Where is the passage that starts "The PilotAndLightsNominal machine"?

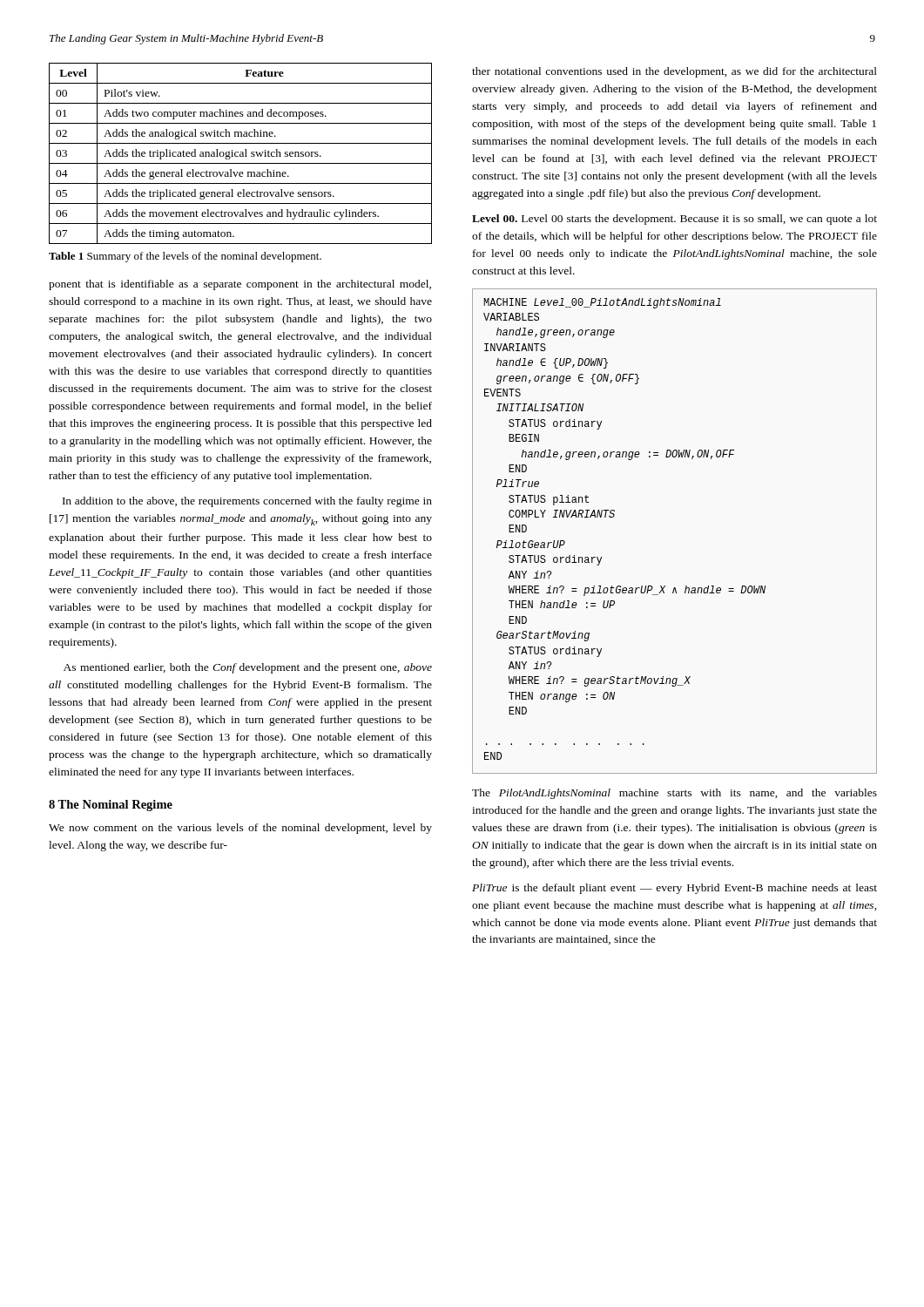tap(674, 827)
